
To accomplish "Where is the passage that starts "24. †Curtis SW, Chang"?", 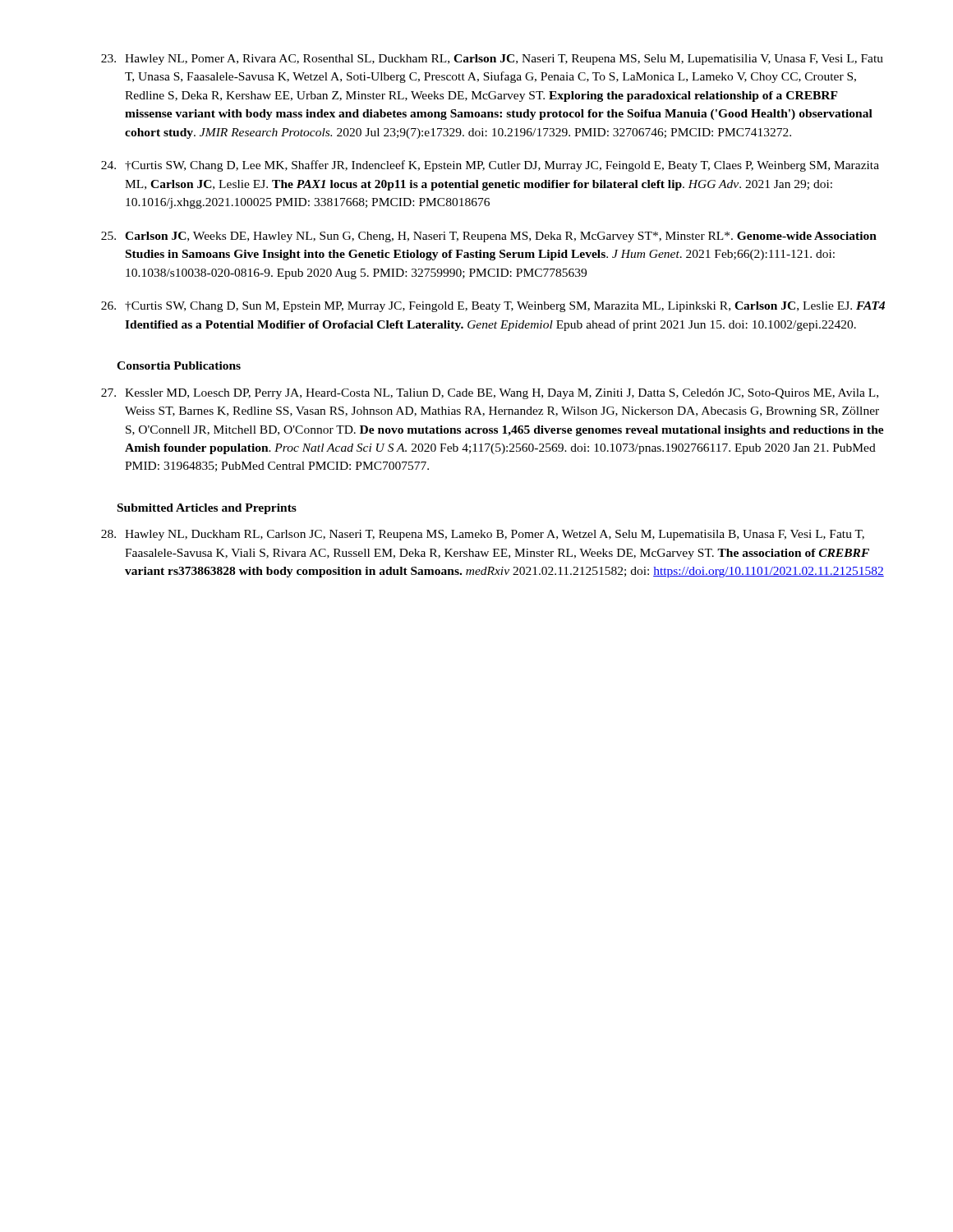I will click(x=481, y=184).
